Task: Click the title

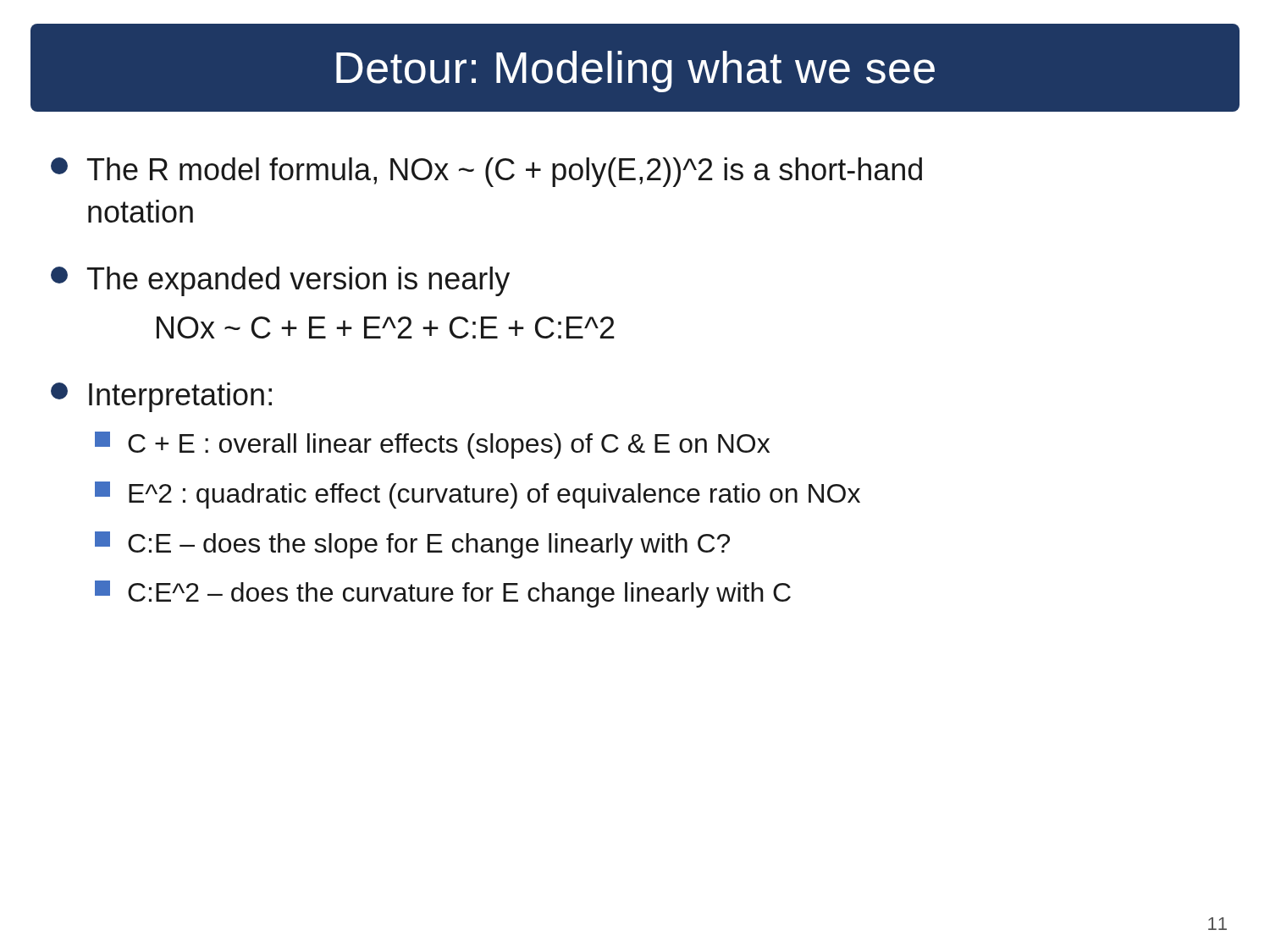Action: point(635,68)
